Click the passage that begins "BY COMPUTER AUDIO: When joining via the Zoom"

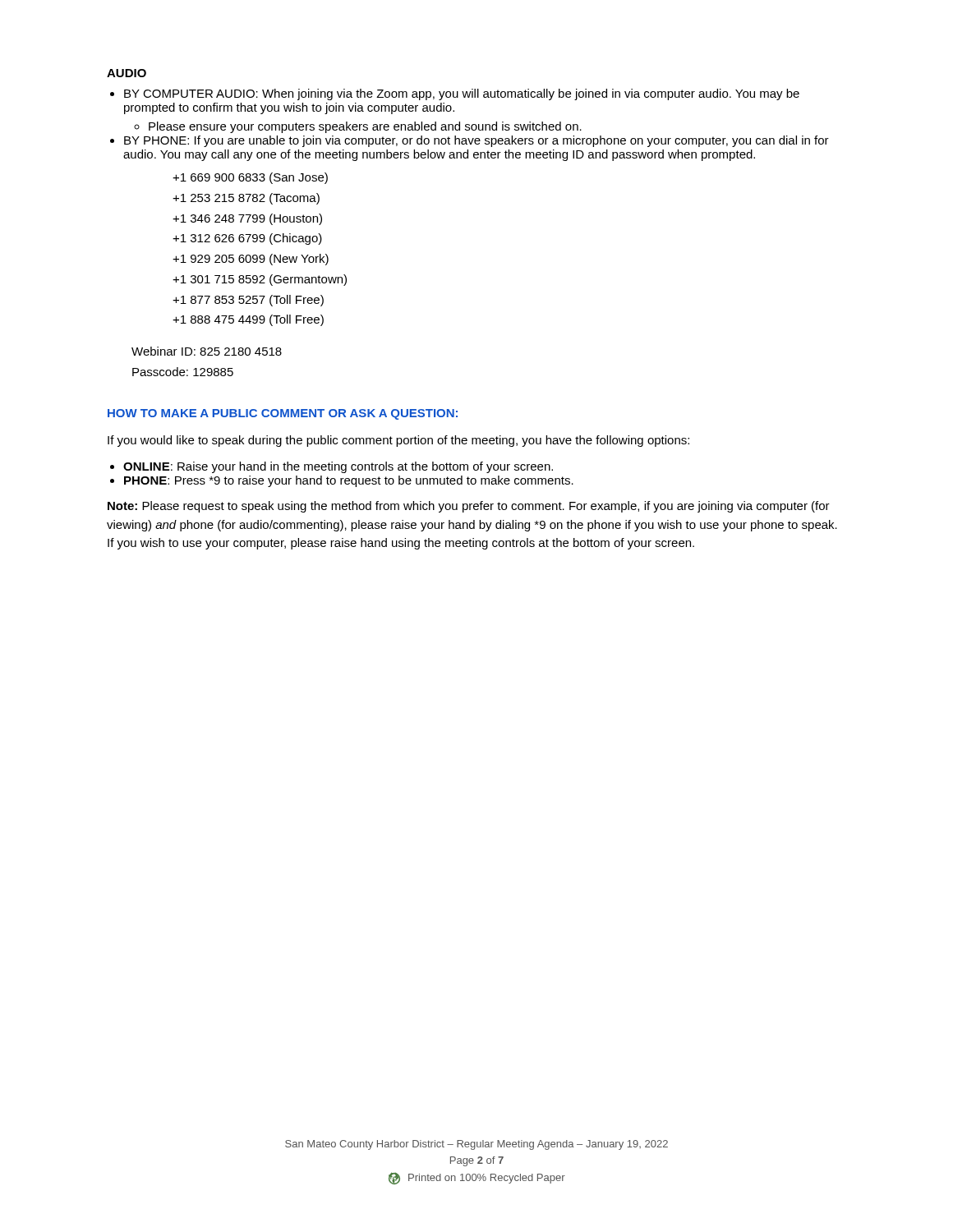462,94
